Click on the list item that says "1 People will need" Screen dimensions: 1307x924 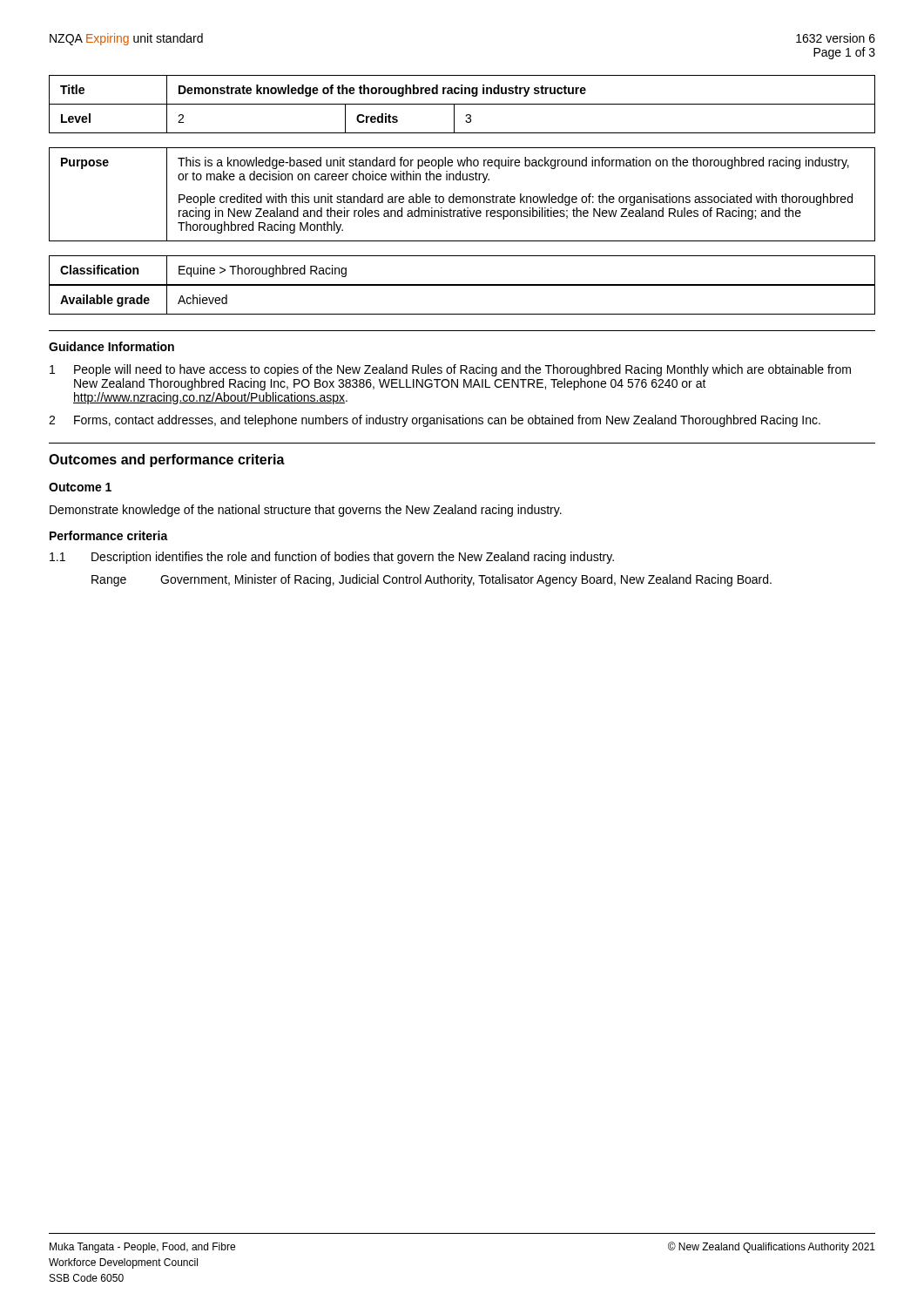462,383
